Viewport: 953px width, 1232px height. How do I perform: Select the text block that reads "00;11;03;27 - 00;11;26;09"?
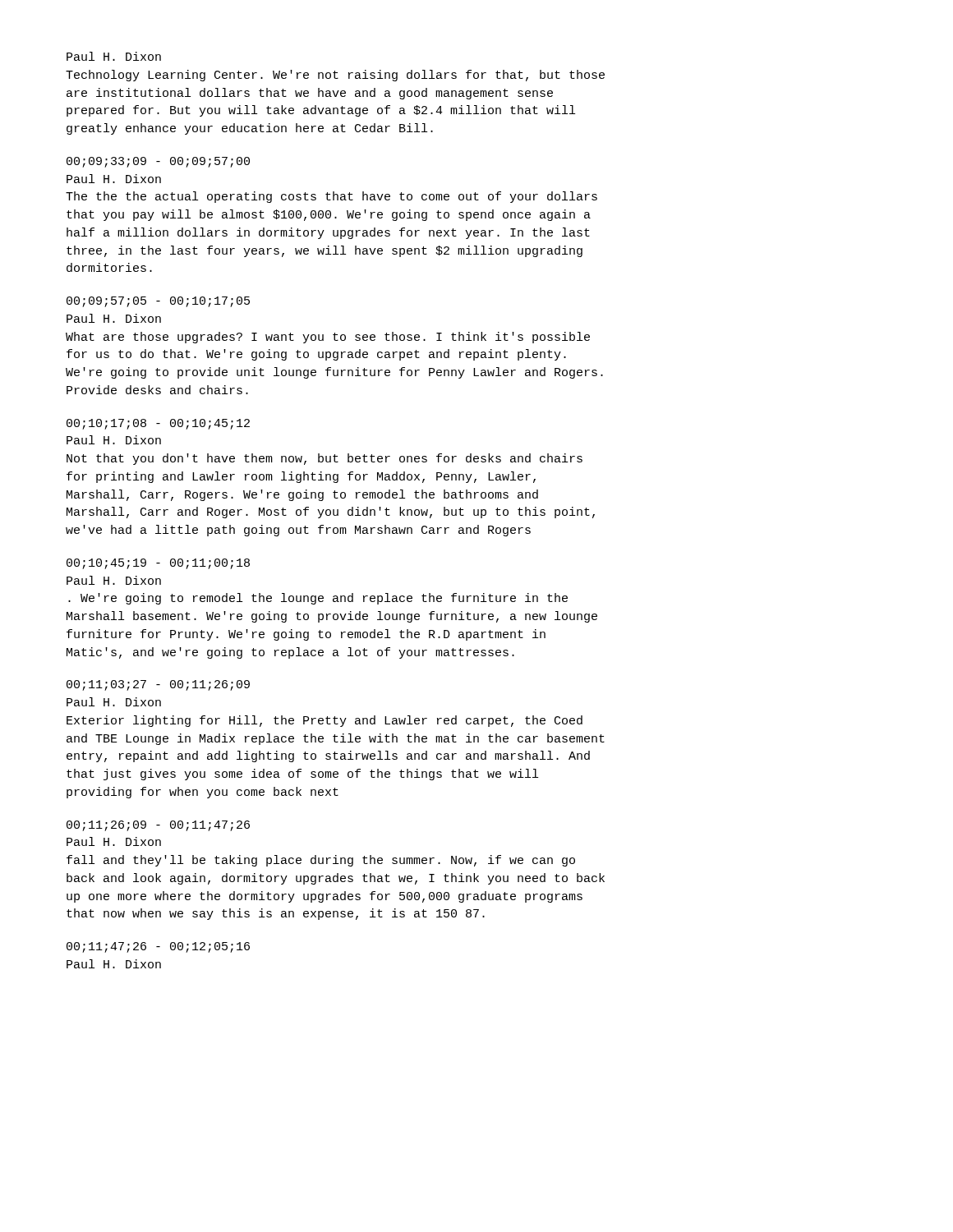click(x=336, y=739)
